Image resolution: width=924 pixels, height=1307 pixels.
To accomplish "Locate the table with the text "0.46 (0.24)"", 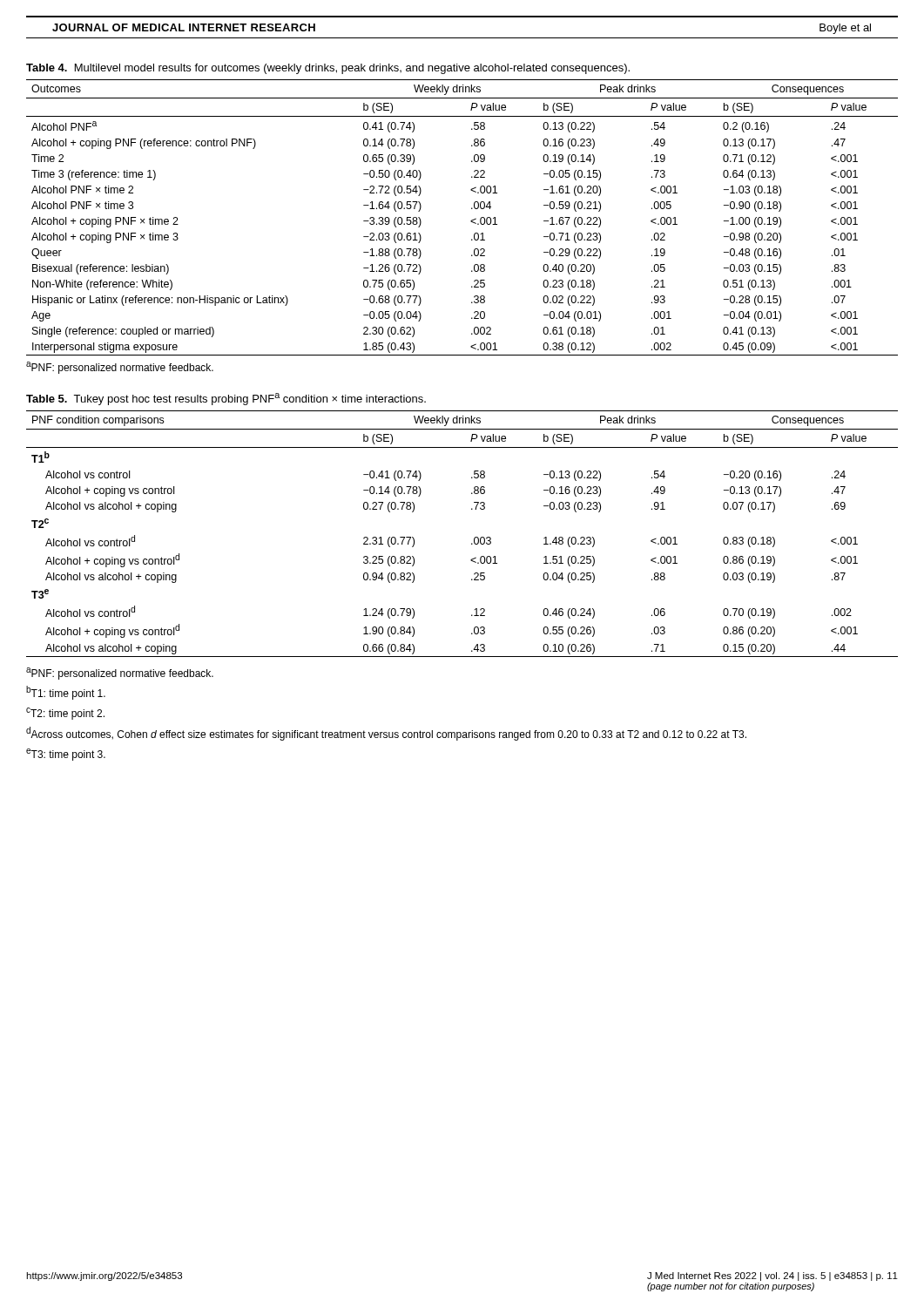I will (x=462, y=534).
